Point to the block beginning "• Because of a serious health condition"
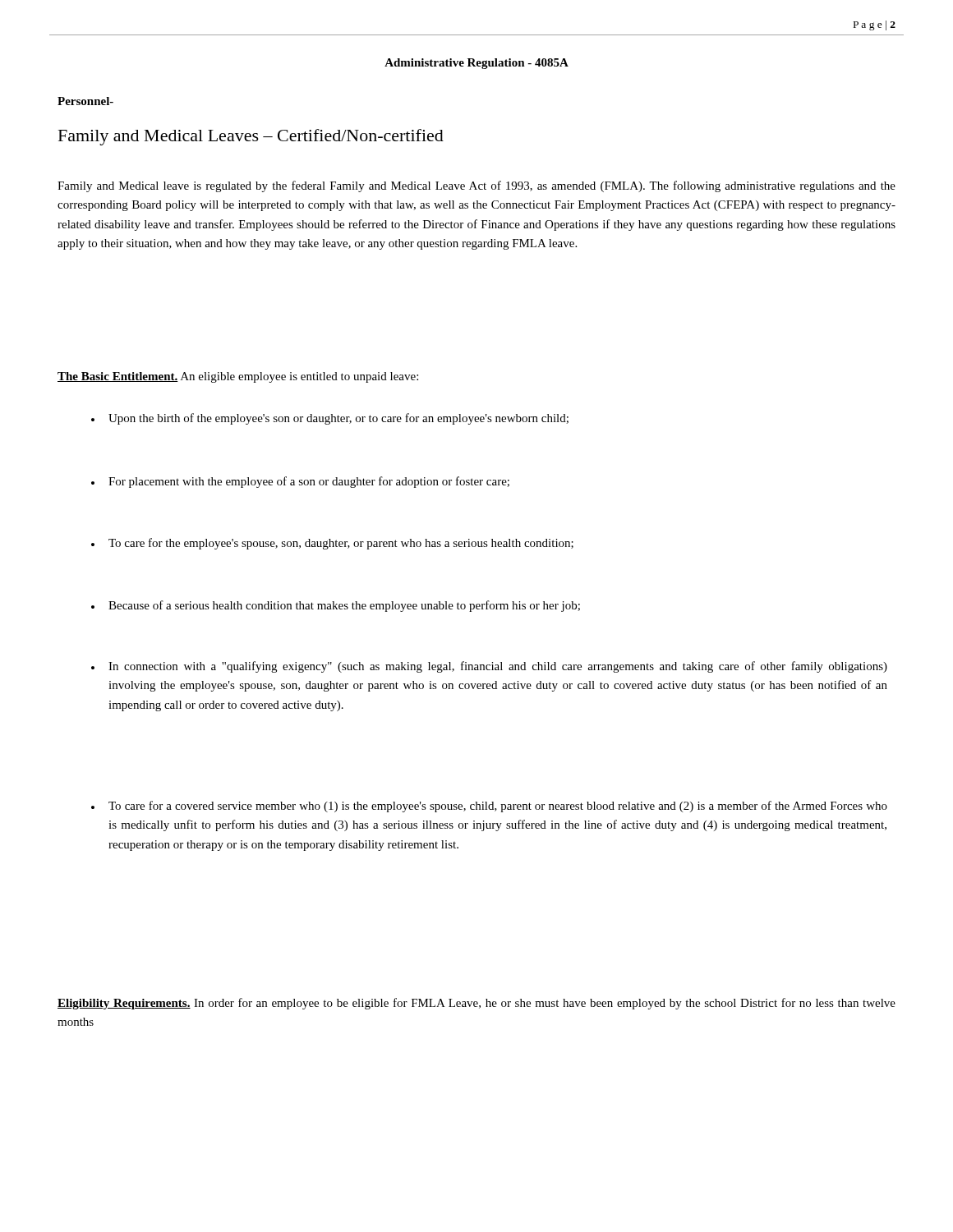The image size is (953, 1232). [489, 607]
